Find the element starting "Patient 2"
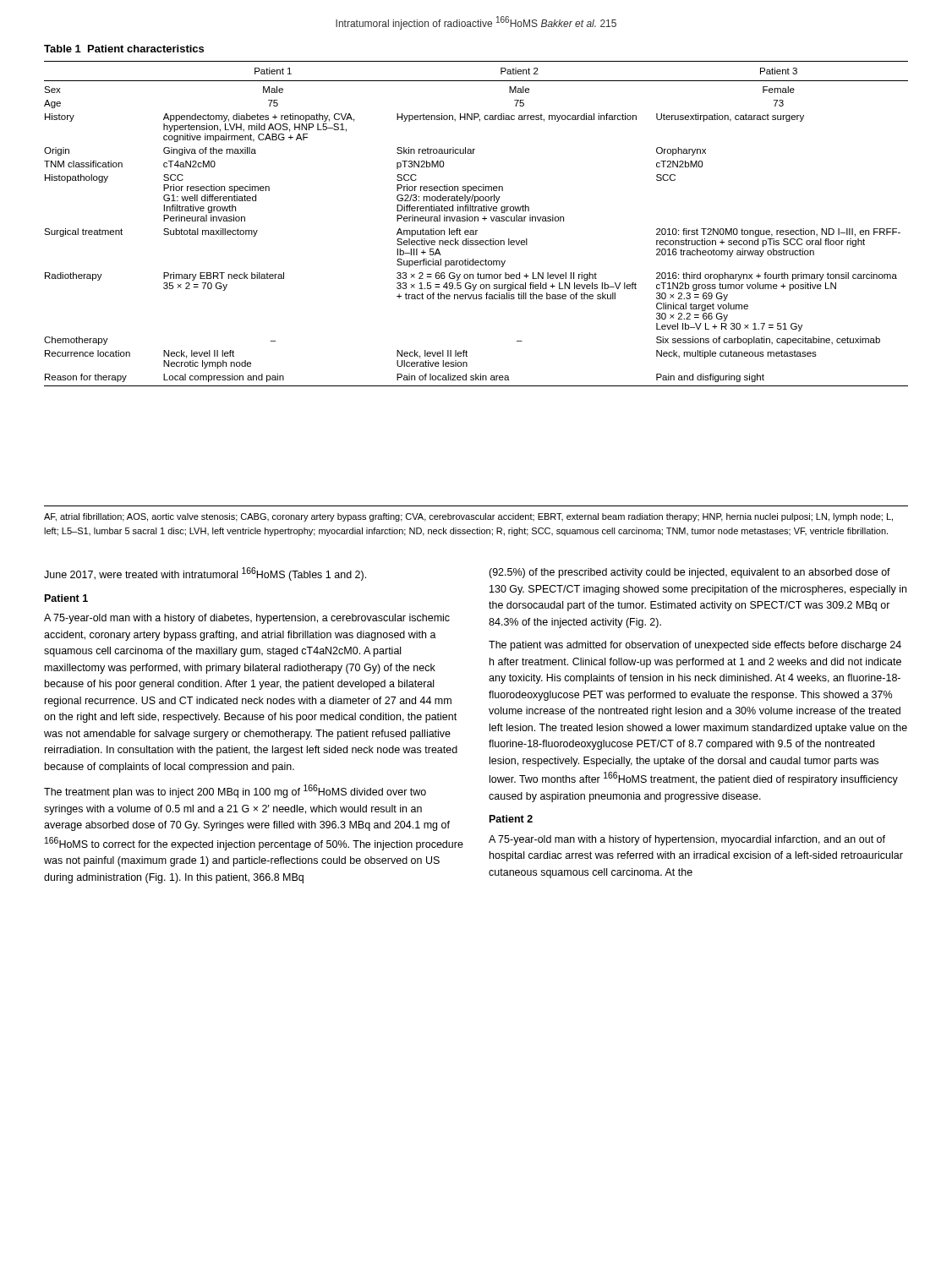 [x=511, y=819]
